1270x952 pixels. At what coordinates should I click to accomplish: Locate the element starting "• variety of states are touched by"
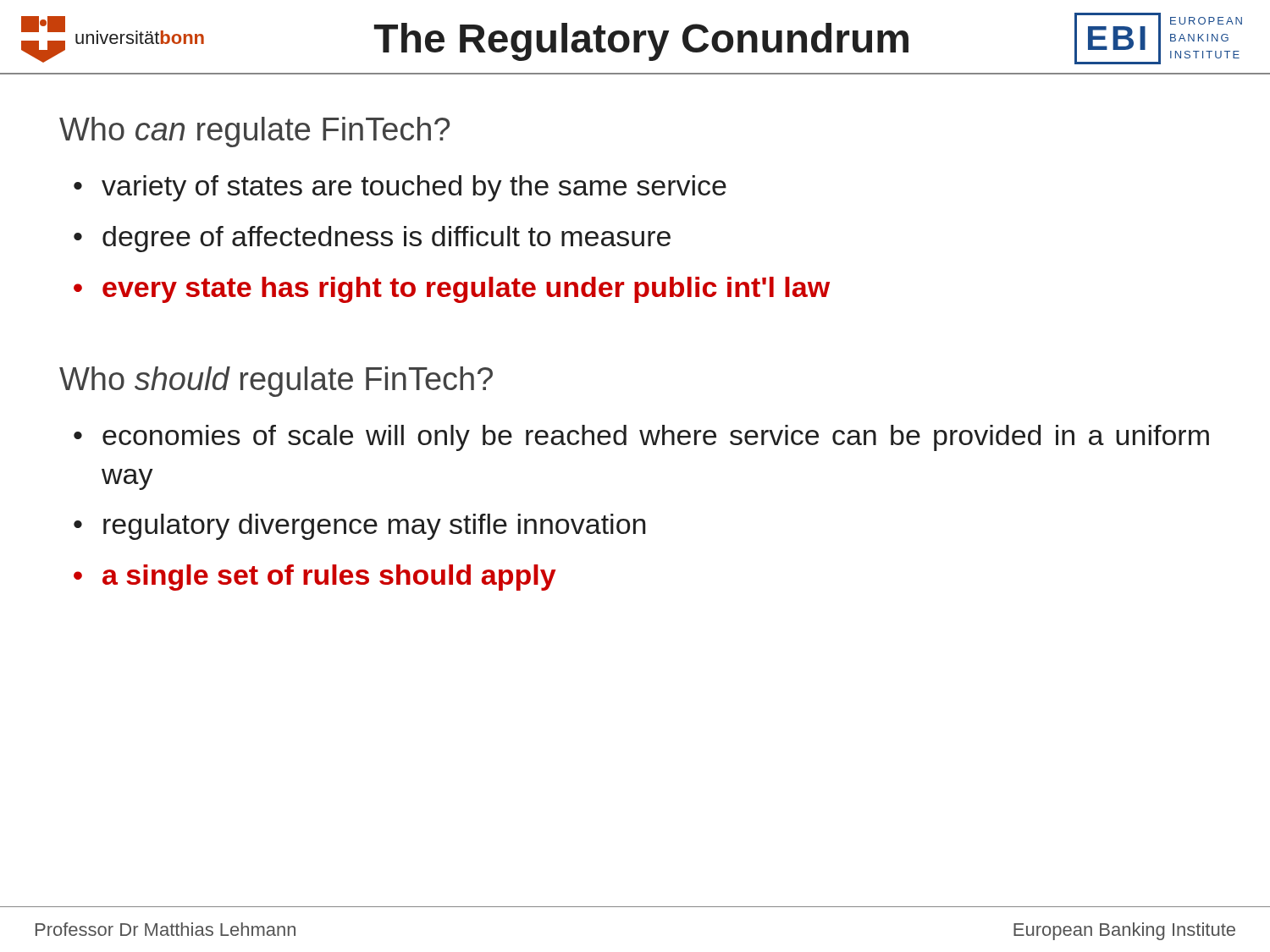[x=400, y=186]
